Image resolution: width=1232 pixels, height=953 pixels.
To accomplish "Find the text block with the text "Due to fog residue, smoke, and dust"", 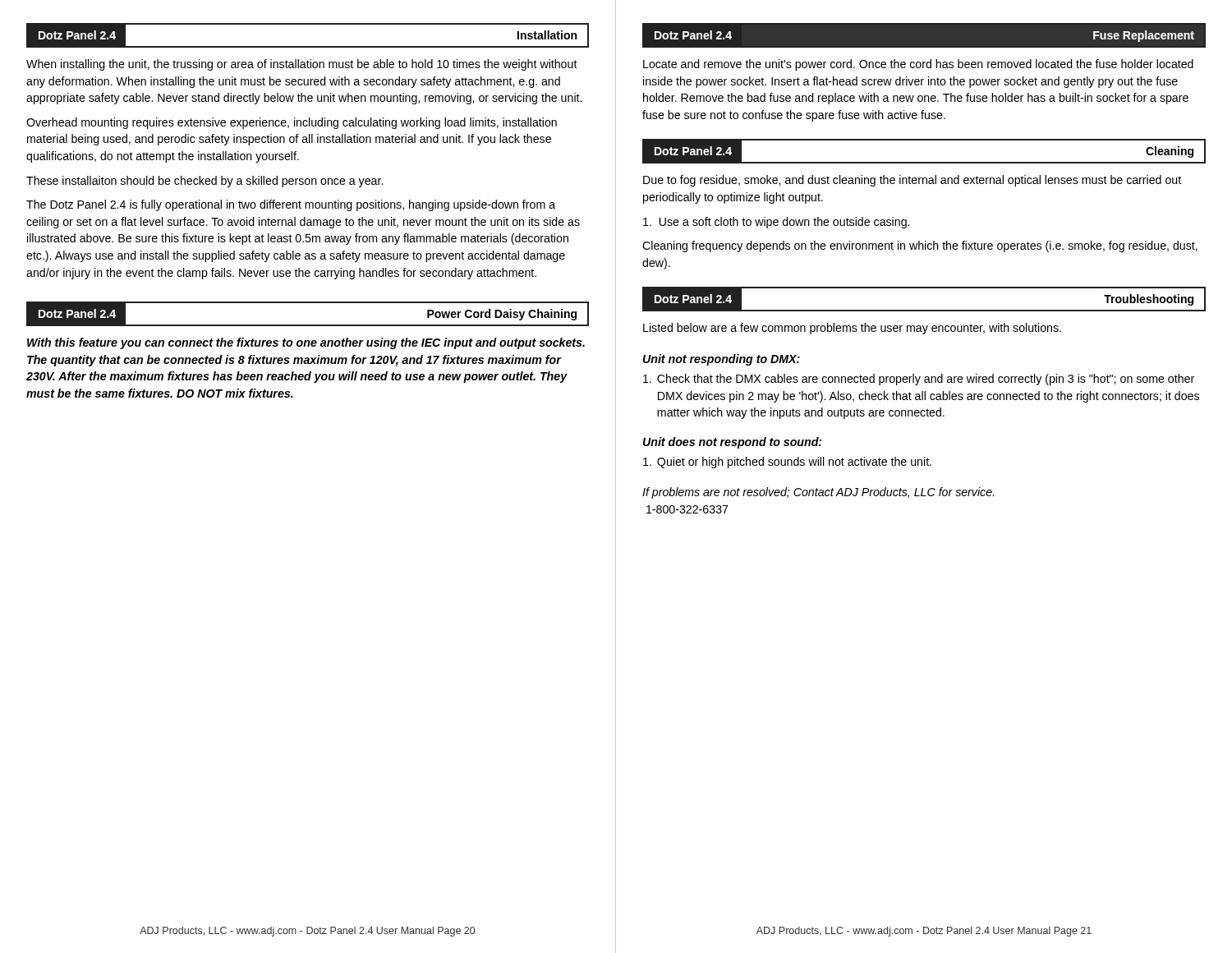I will 912,189.
